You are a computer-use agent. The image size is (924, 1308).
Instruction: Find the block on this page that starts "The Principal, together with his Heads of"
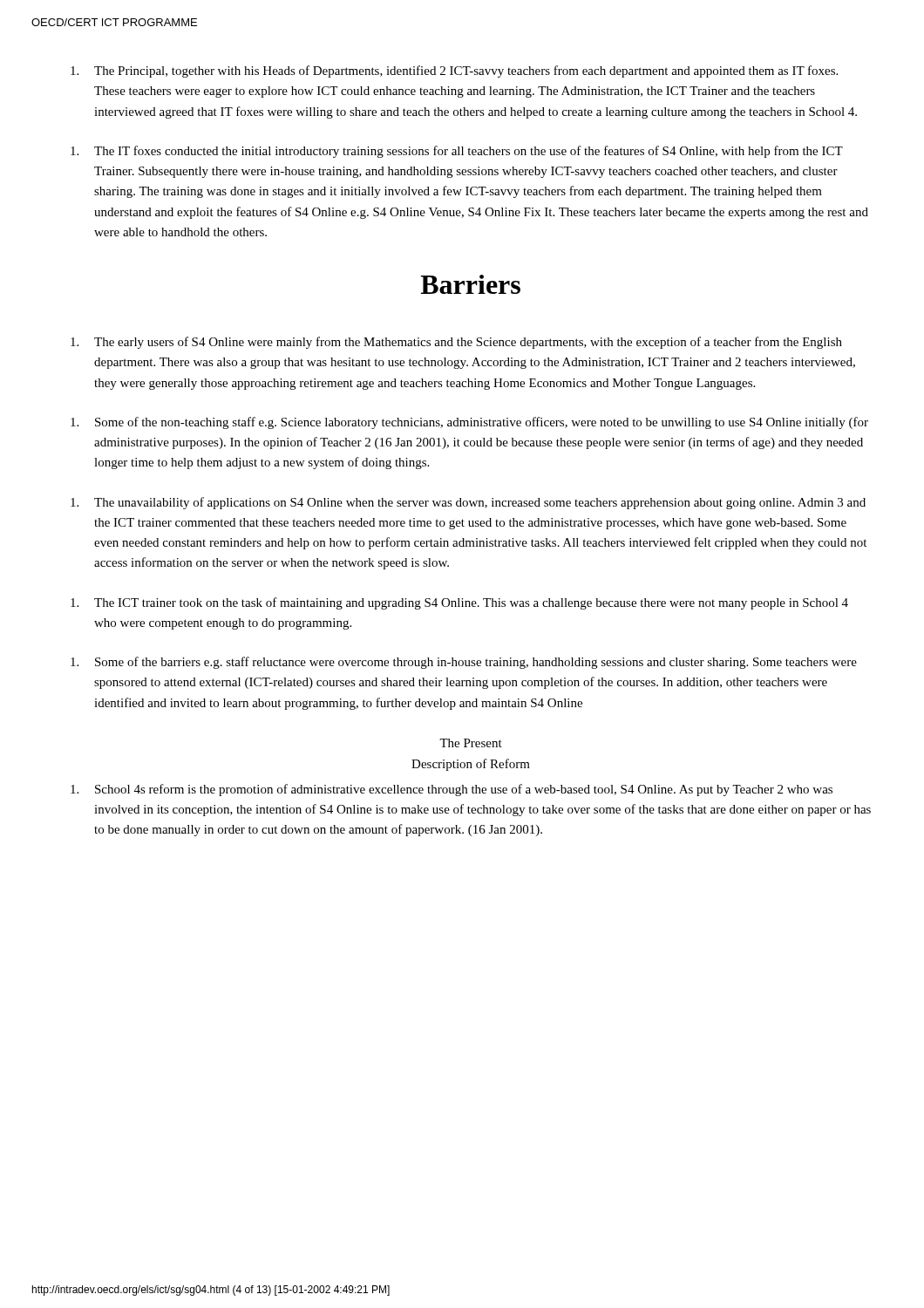click(471, 91)
